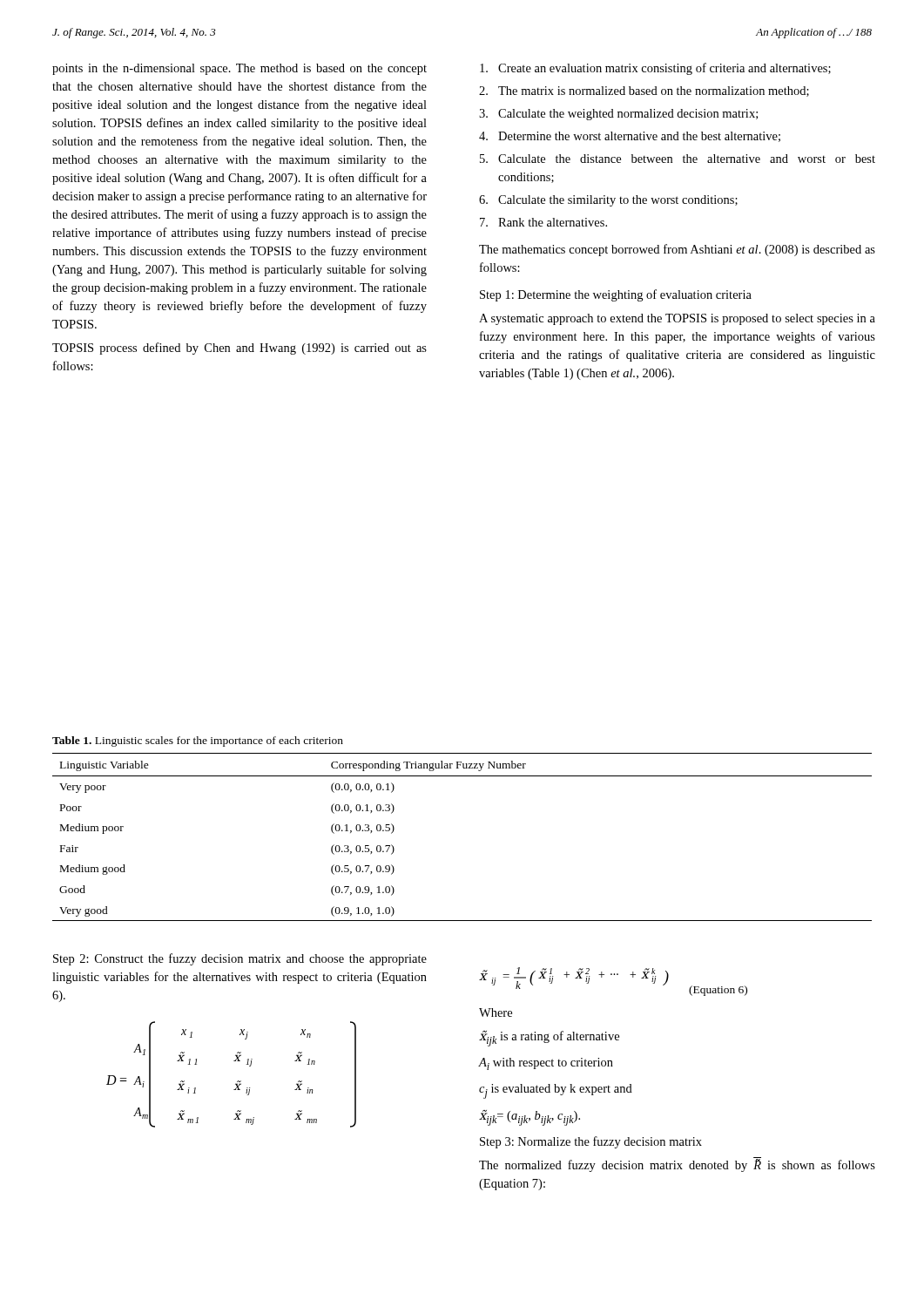This screenshot has width=924, height=1307.
Task: Find the block on this page that starts "The mathematics concept borrowed from Ashtiani et"
Action: point(677,259)
